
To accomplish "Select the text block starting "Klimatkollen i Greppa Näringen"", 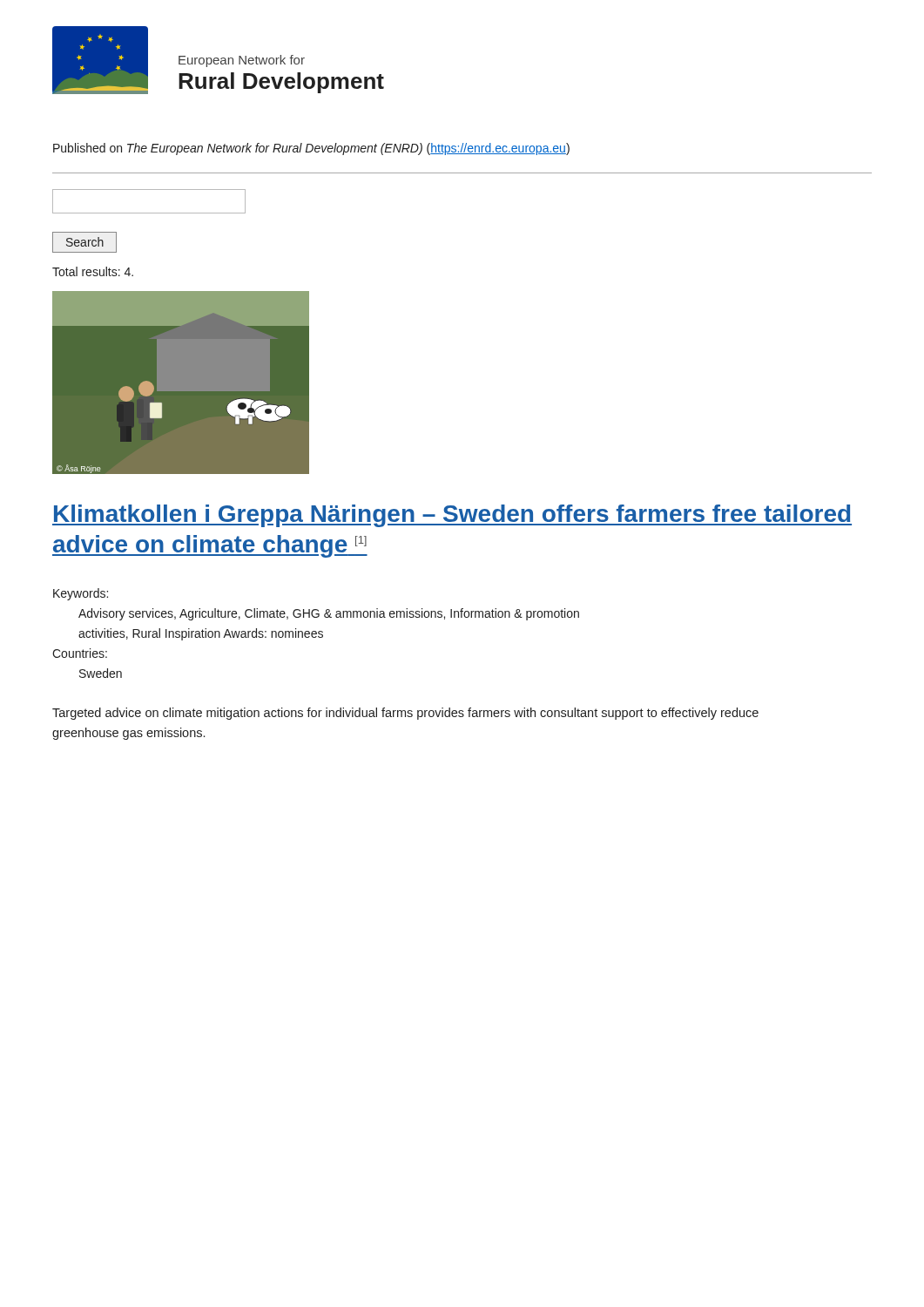I will (452, 529).
